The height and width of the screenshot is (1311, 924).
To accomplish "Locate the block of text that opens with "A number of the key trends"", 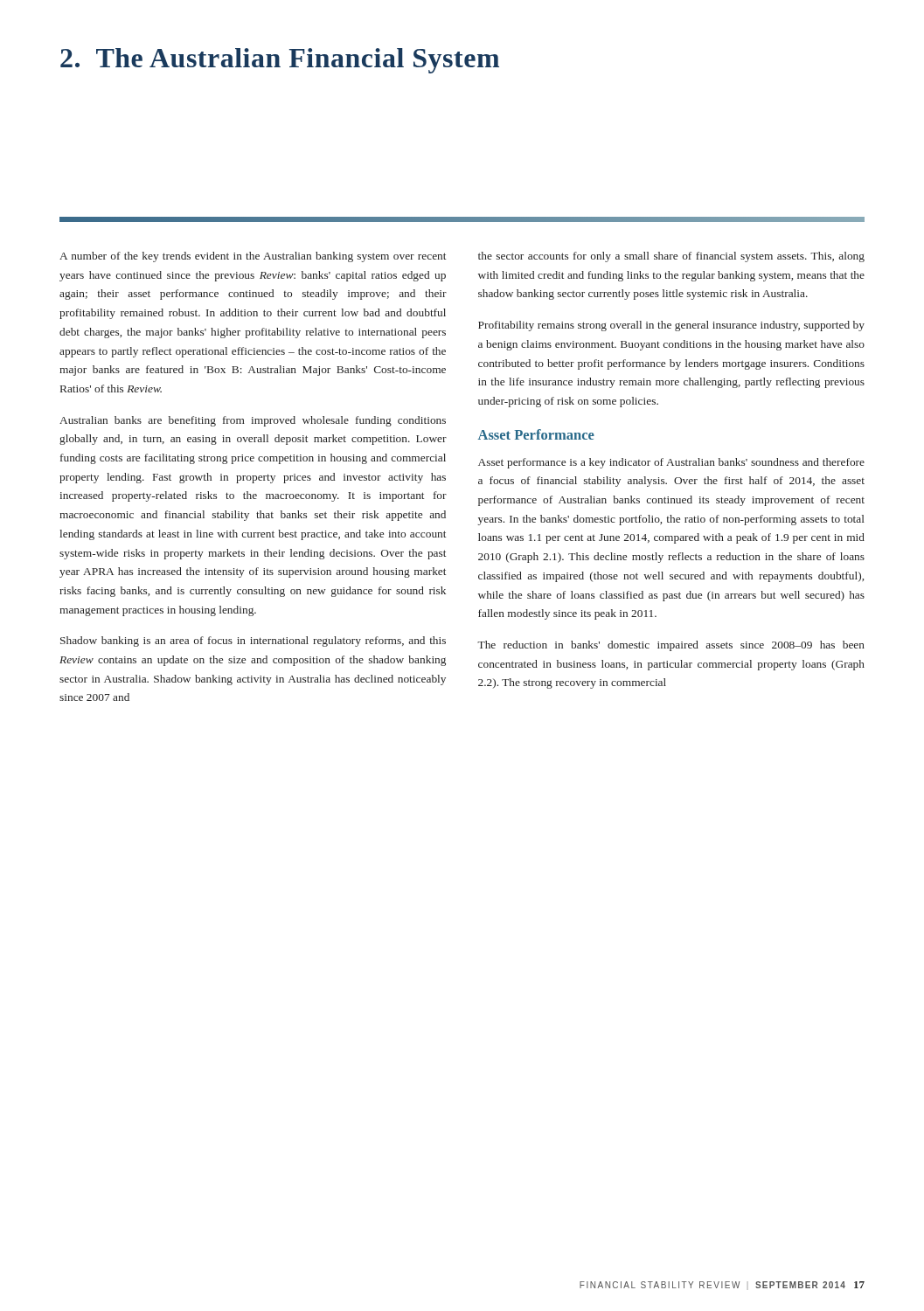I will tap(253, 322).
